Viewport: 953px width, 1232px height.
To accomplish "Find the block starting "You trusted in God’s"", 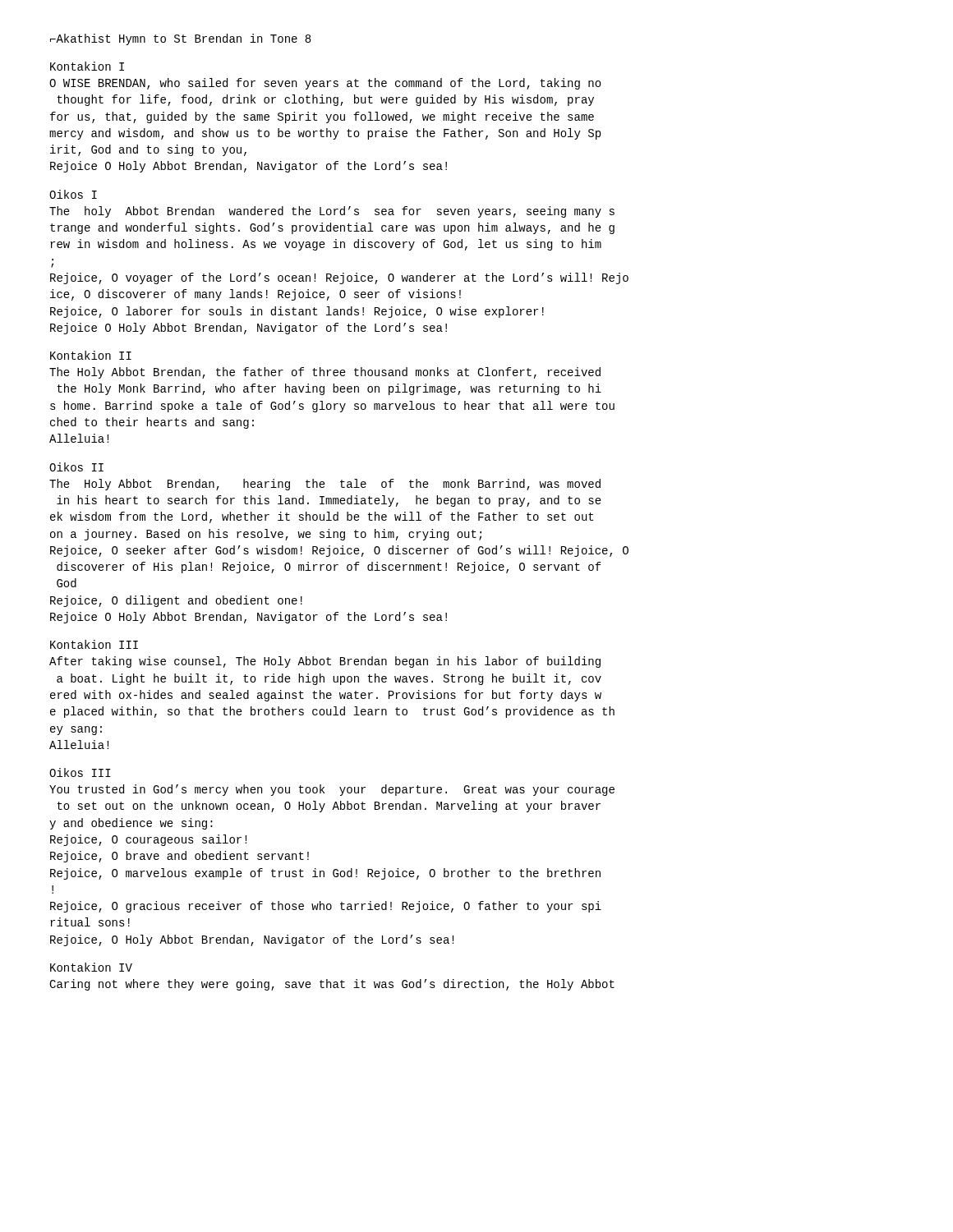I will click(332, 865).
